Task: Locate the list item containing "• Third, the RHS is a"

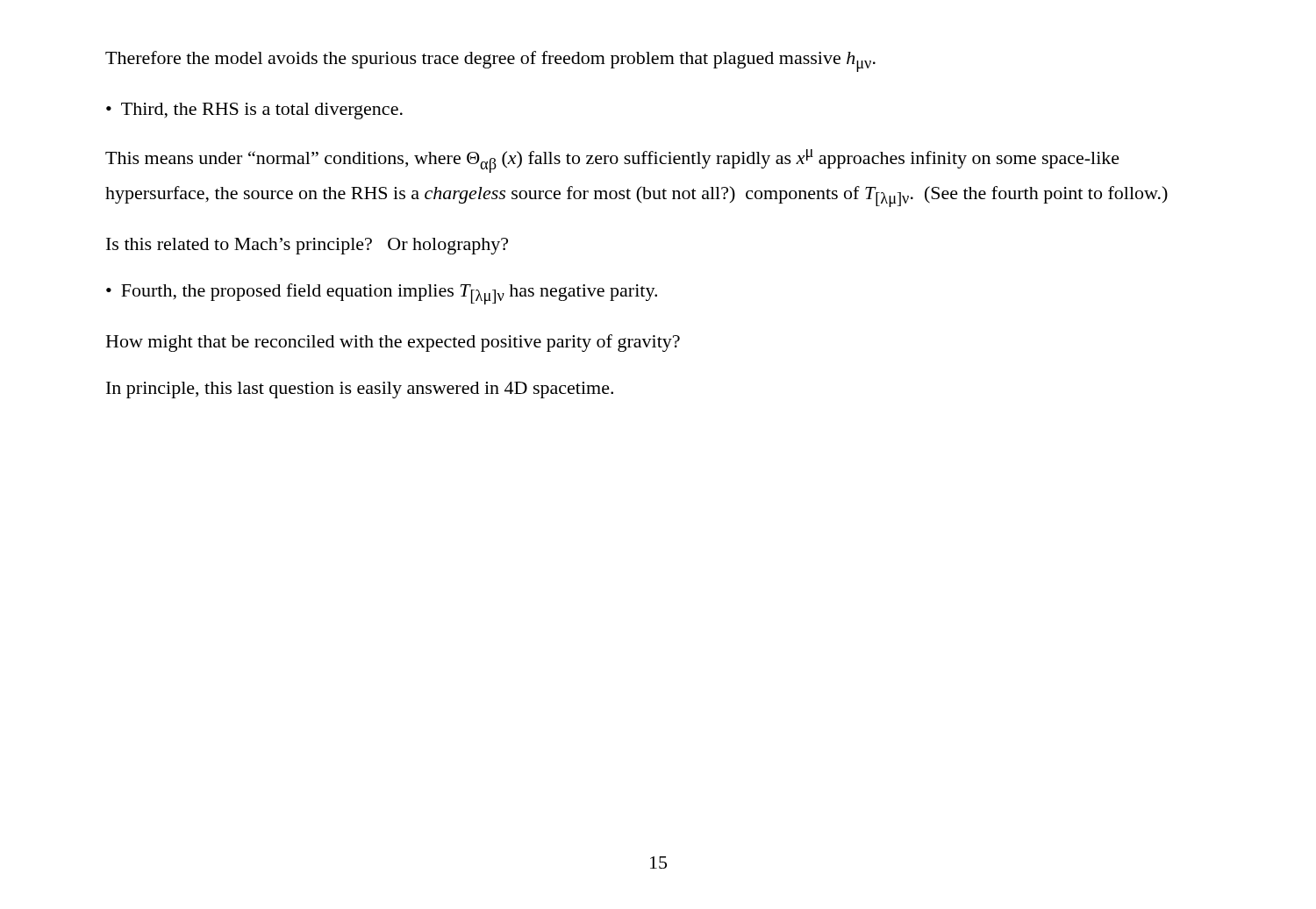Action: click(x=254, y=108)
